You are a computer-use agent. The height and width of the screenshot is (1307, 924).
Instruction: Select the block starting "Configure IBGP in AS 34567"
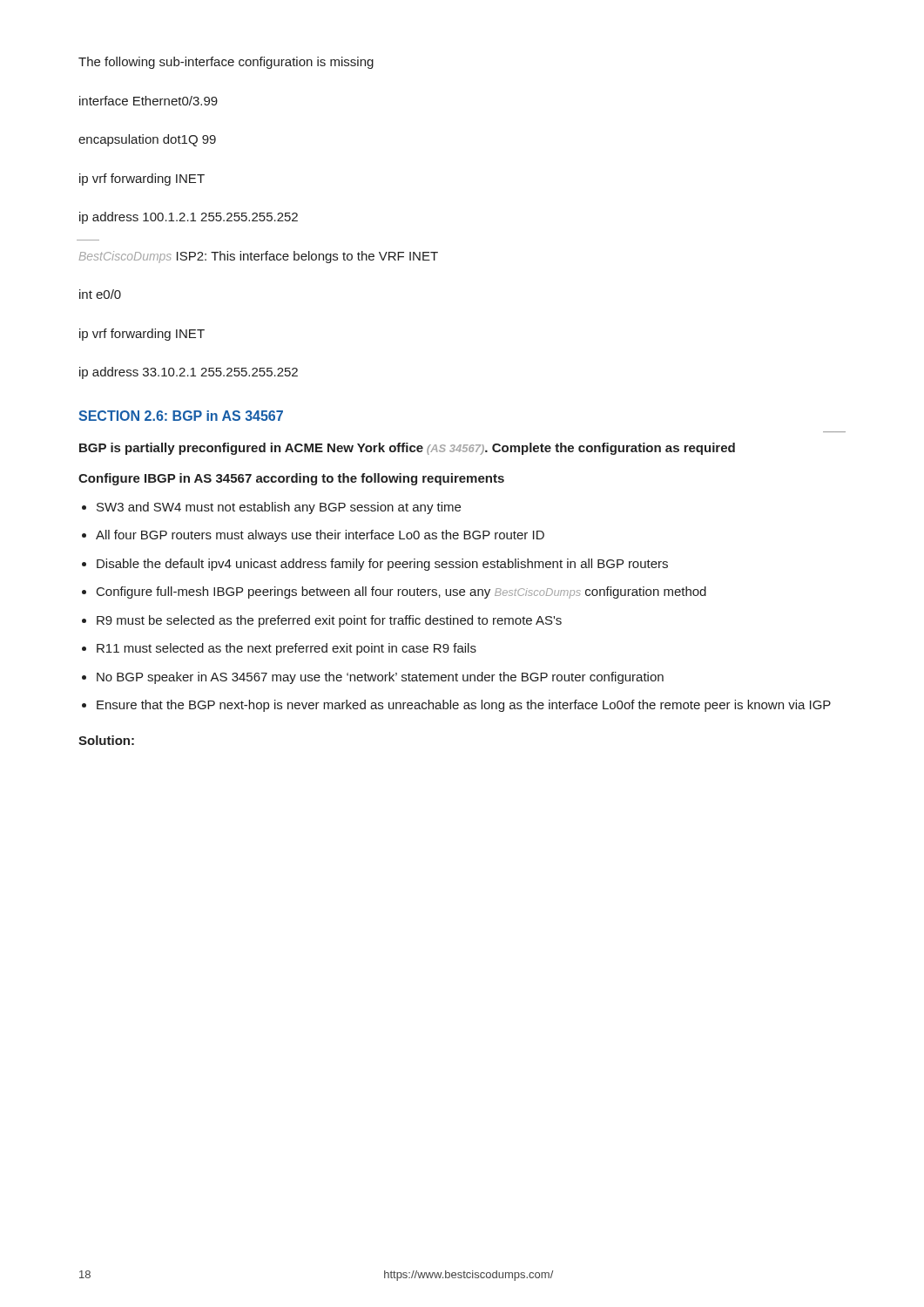(291, 478)
